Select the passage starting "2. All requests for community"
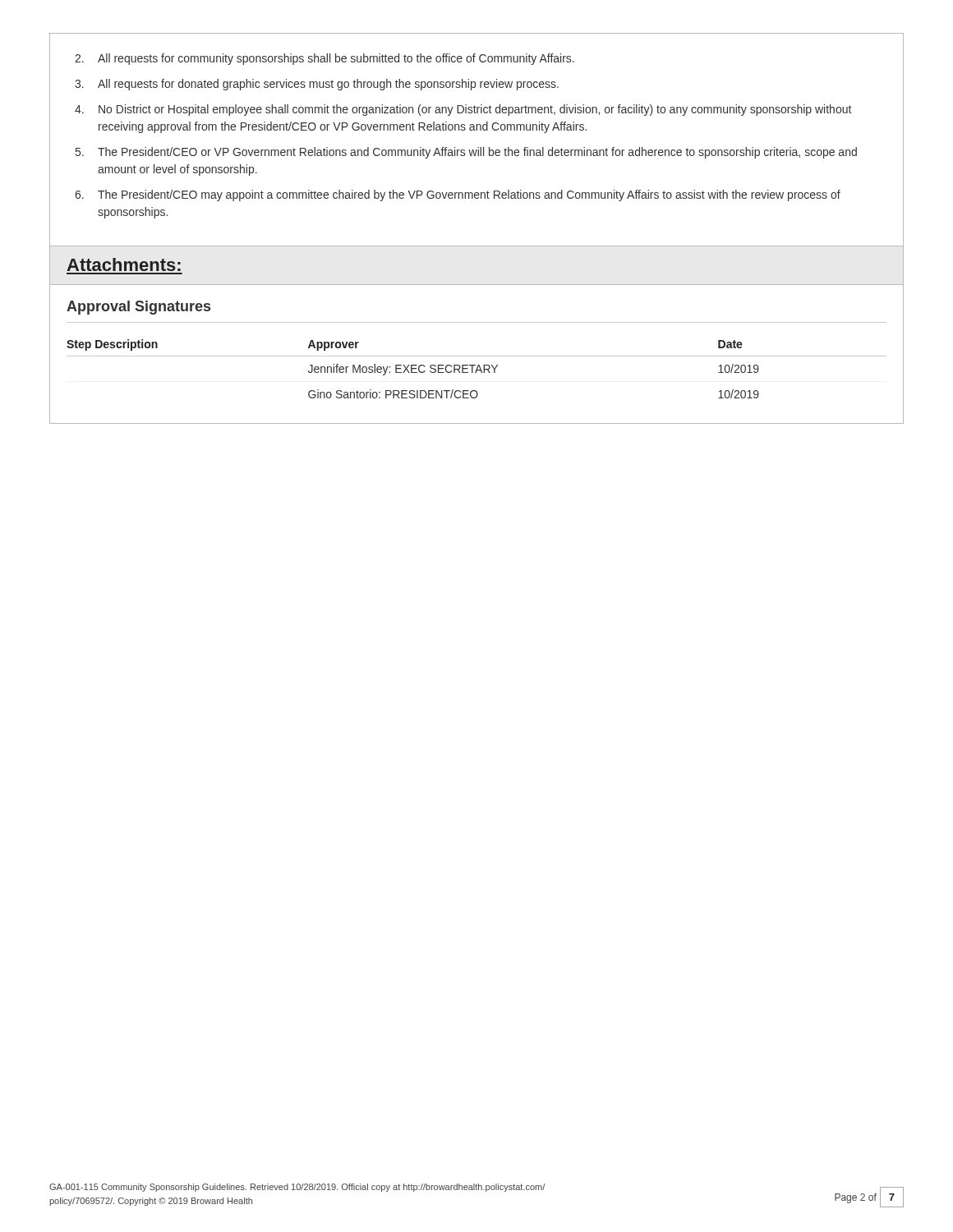 [x=476, y=59]
